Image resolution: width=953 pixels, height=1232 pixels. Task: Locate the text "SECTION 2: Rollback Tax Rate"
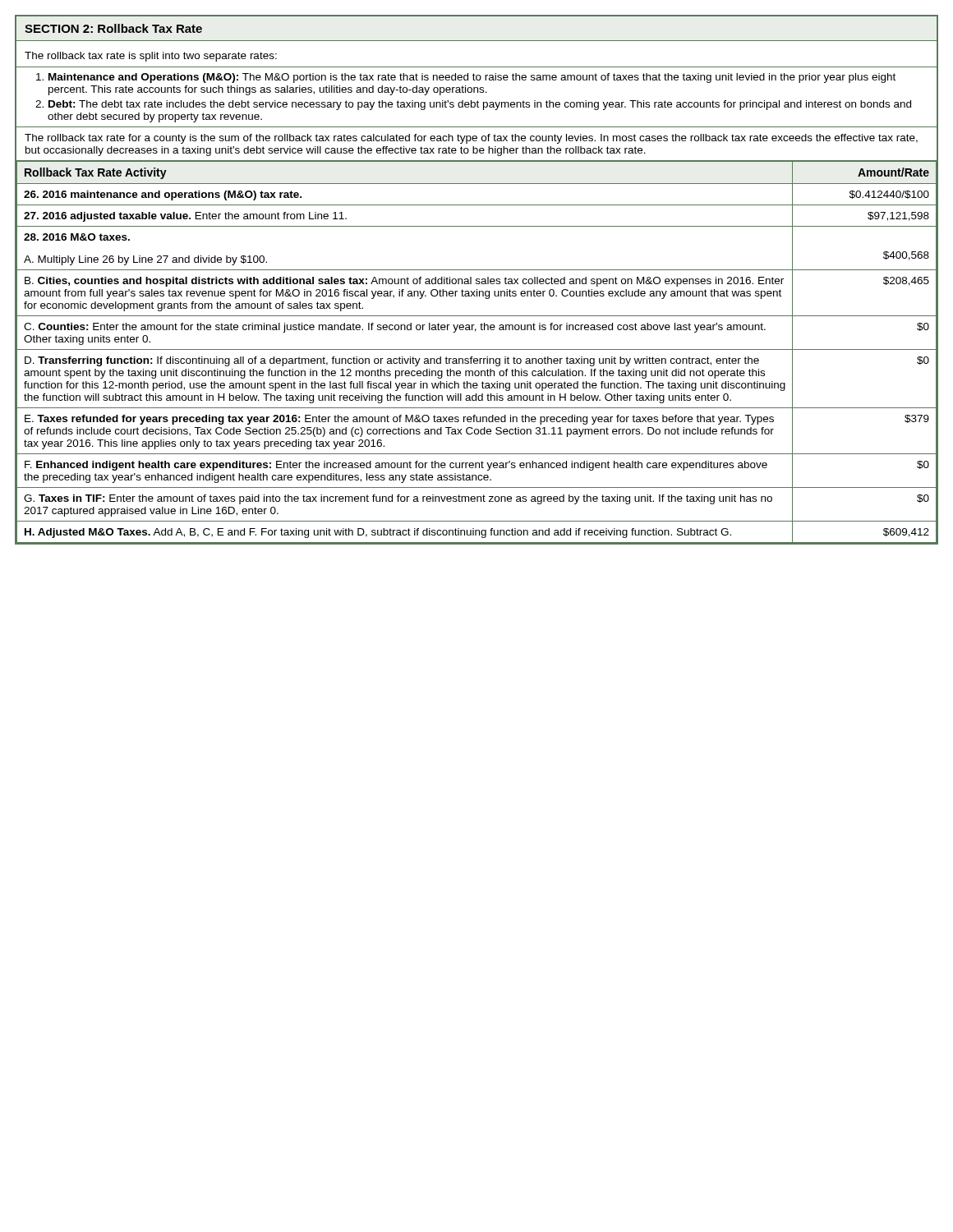coord(114,28)
